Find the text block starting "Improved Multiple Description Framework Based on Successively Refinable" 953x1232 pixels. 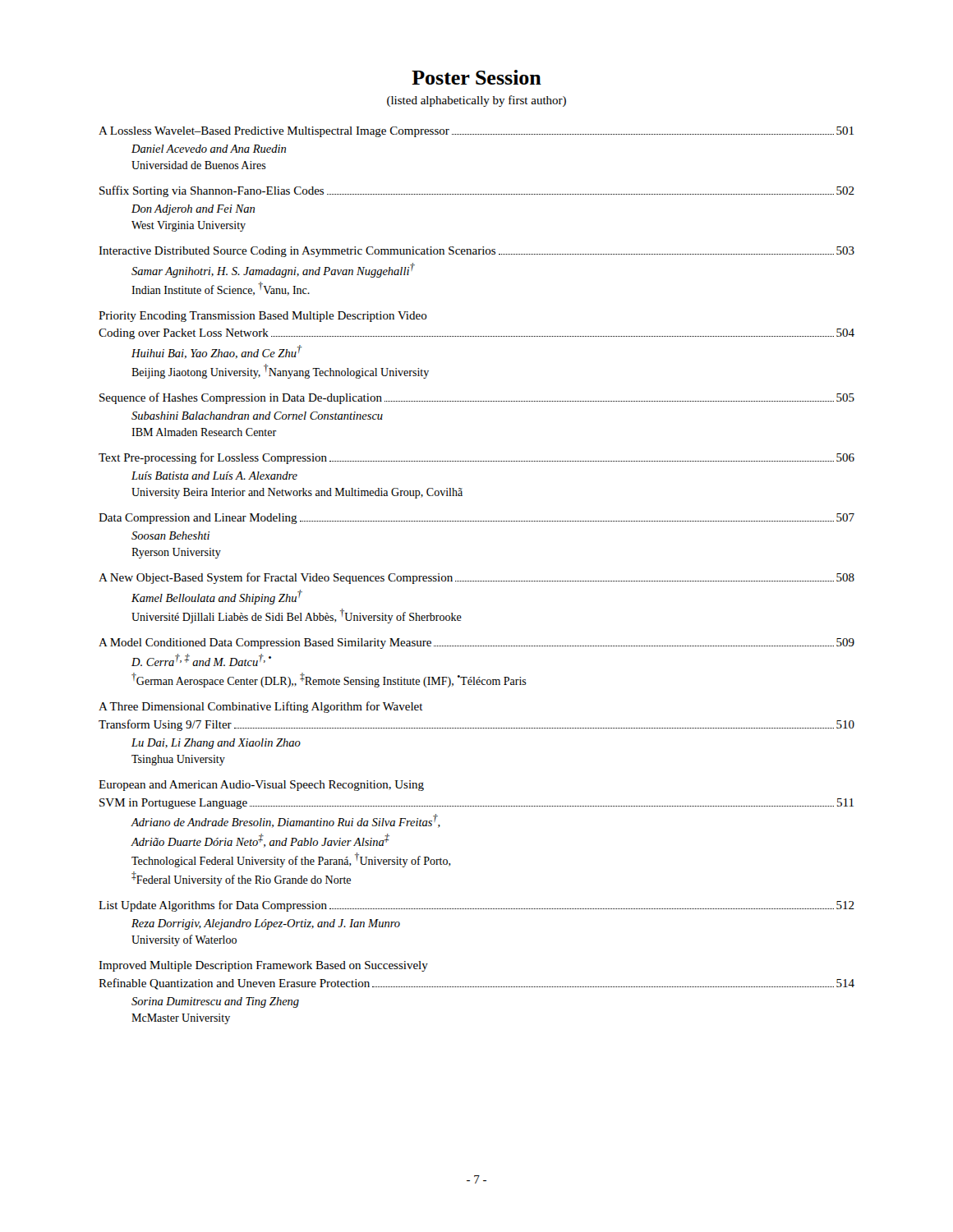point(476,992)
